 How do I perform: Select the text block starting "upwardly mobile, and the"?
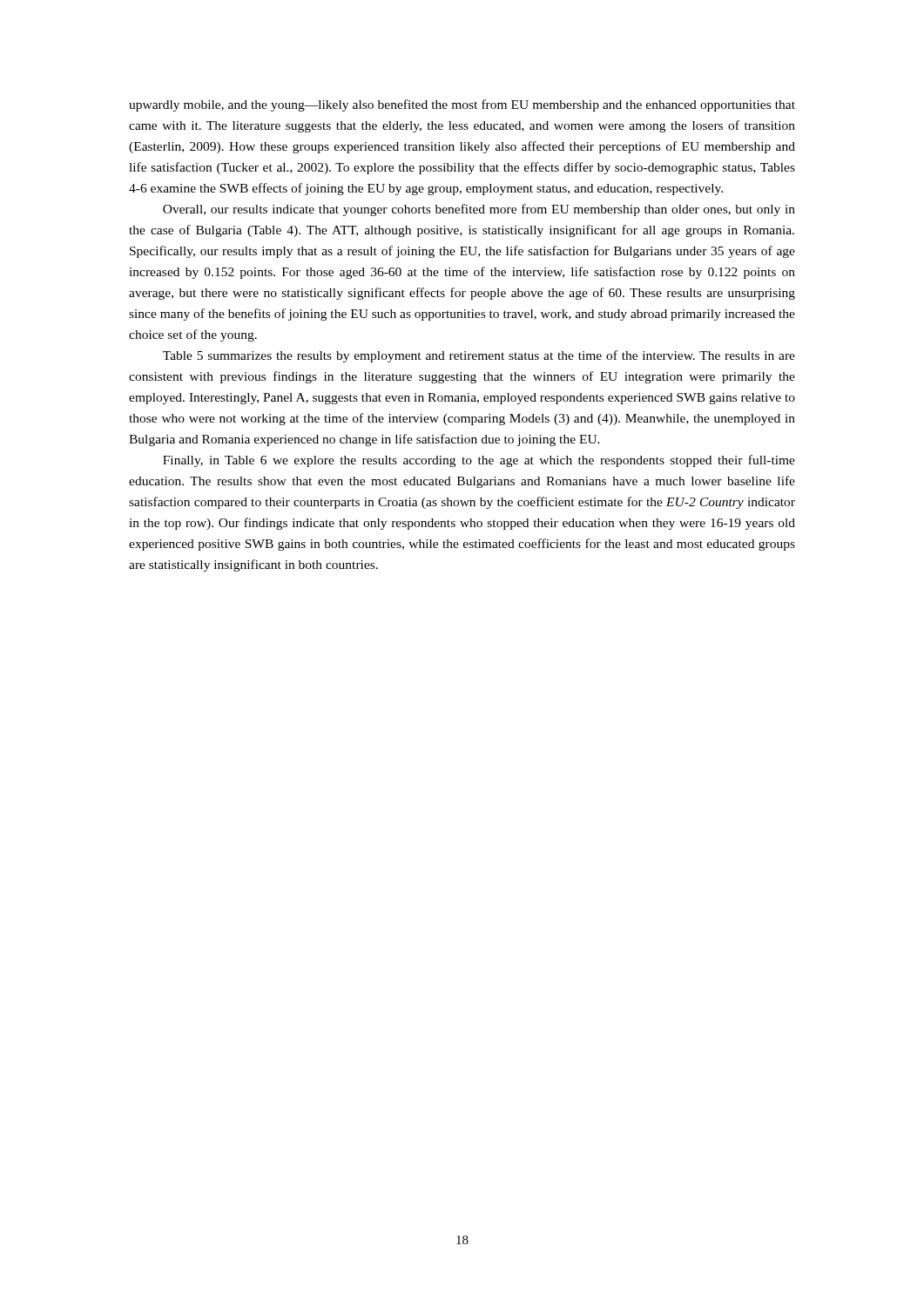point(462,146)
